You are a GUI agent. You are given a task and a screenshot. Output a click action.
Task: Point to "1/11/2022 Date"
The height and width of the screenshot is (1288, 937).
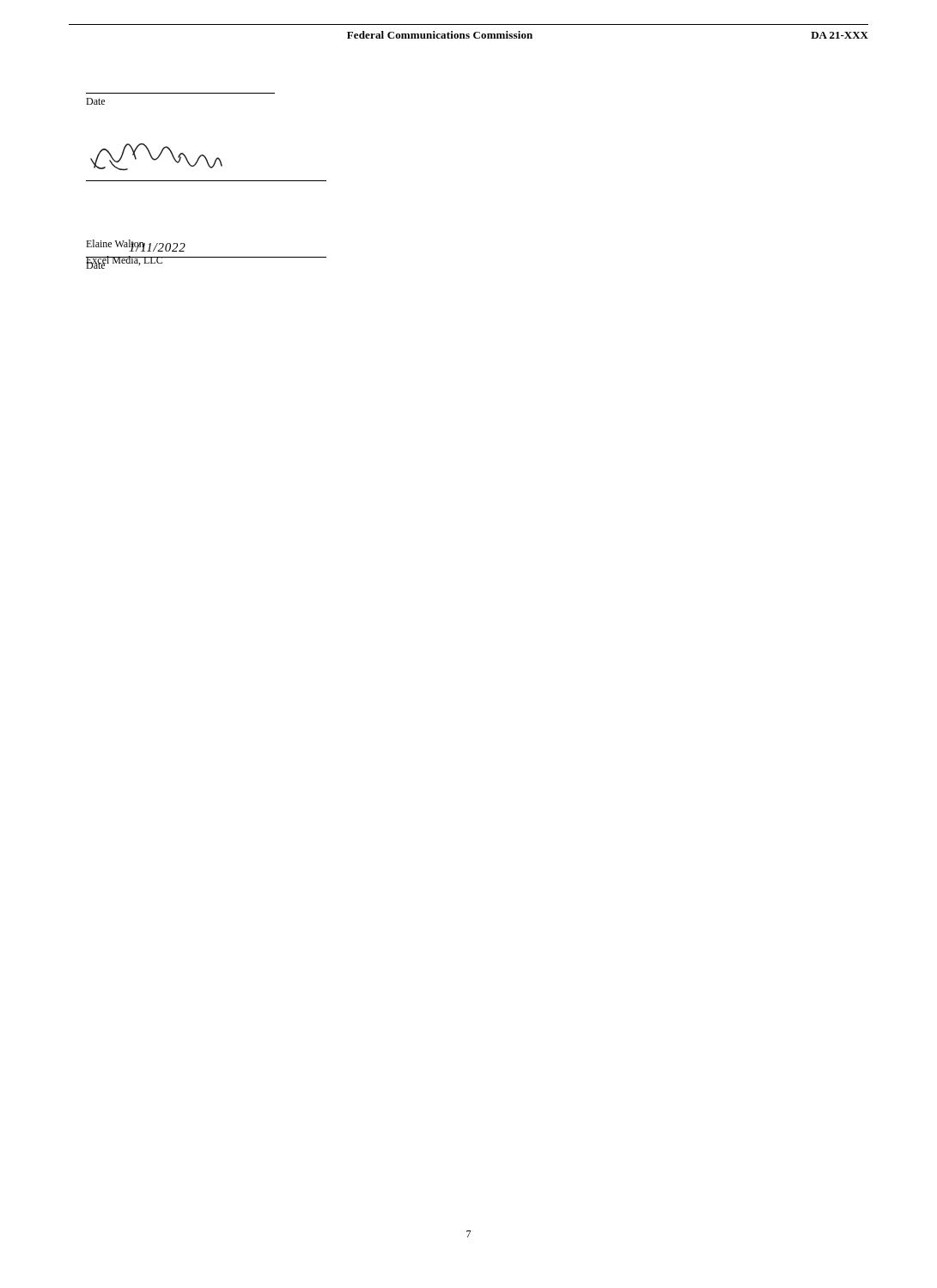(206, 256)
